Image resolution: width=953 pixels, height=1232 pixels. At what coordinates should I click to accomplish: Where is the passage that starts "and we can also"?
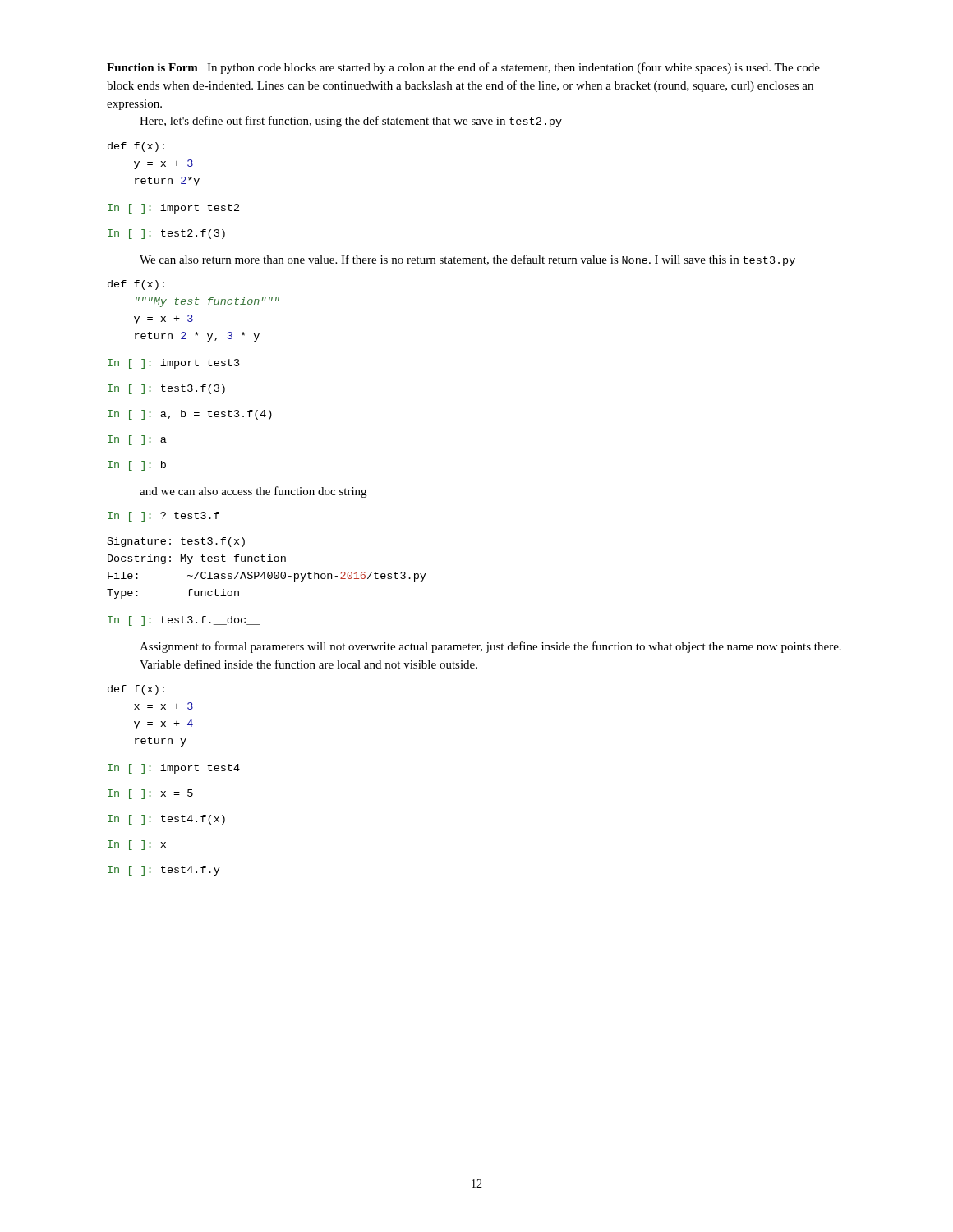253,492
